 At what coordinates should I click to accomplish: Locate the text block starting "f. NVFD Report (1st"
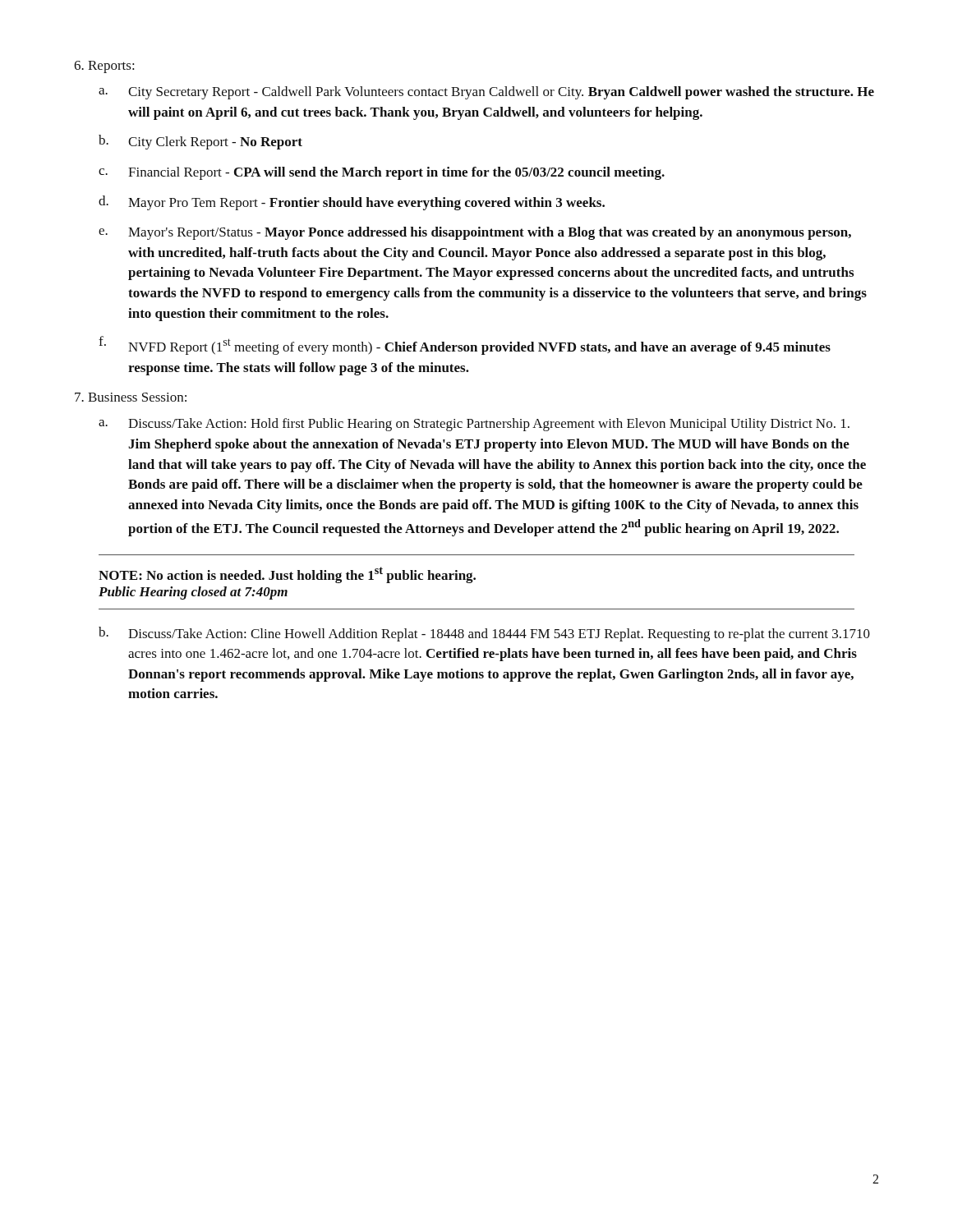(489, 356)
